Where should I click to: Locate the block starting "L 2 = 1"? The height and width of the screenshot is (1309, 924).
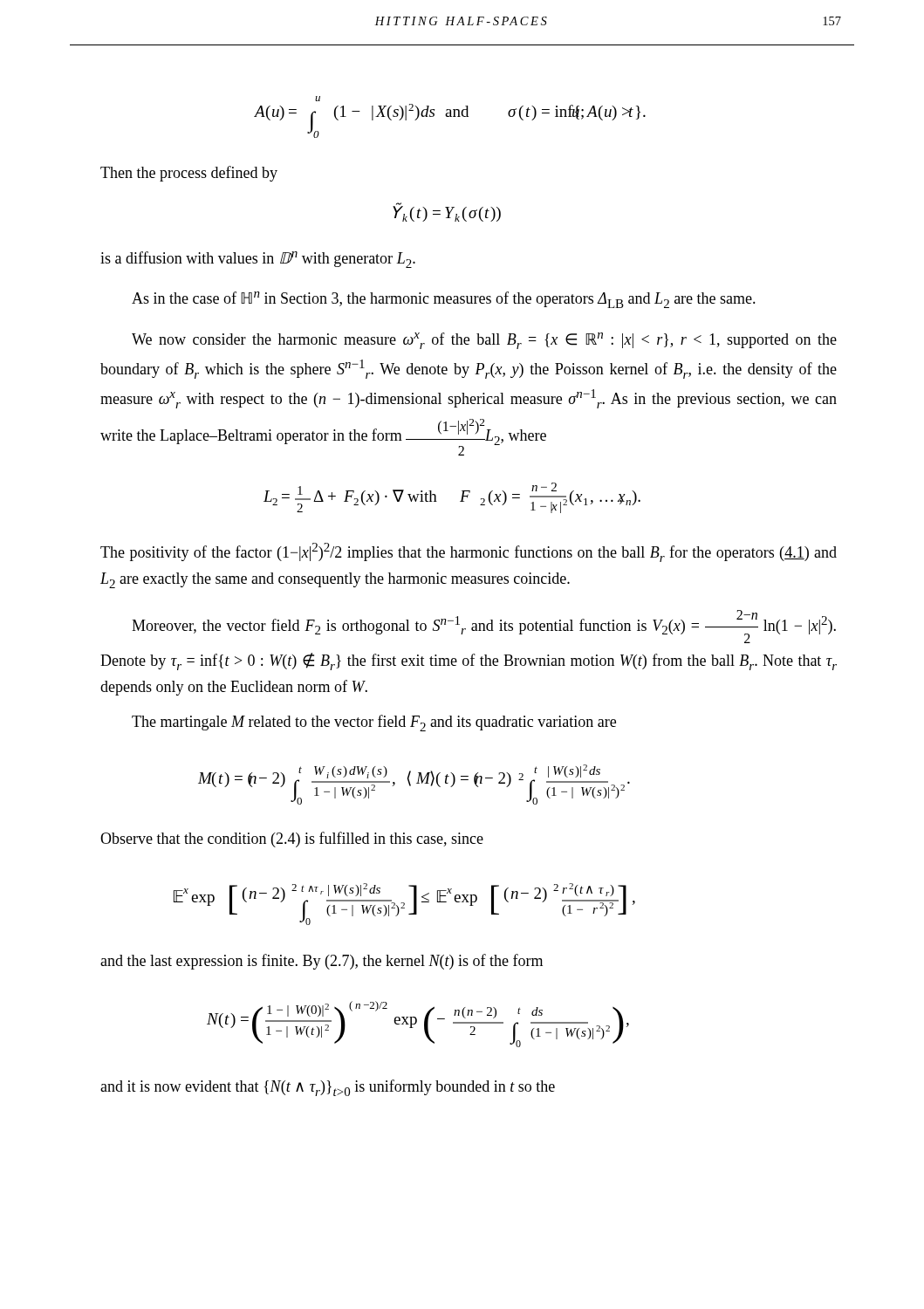[469, 496]
